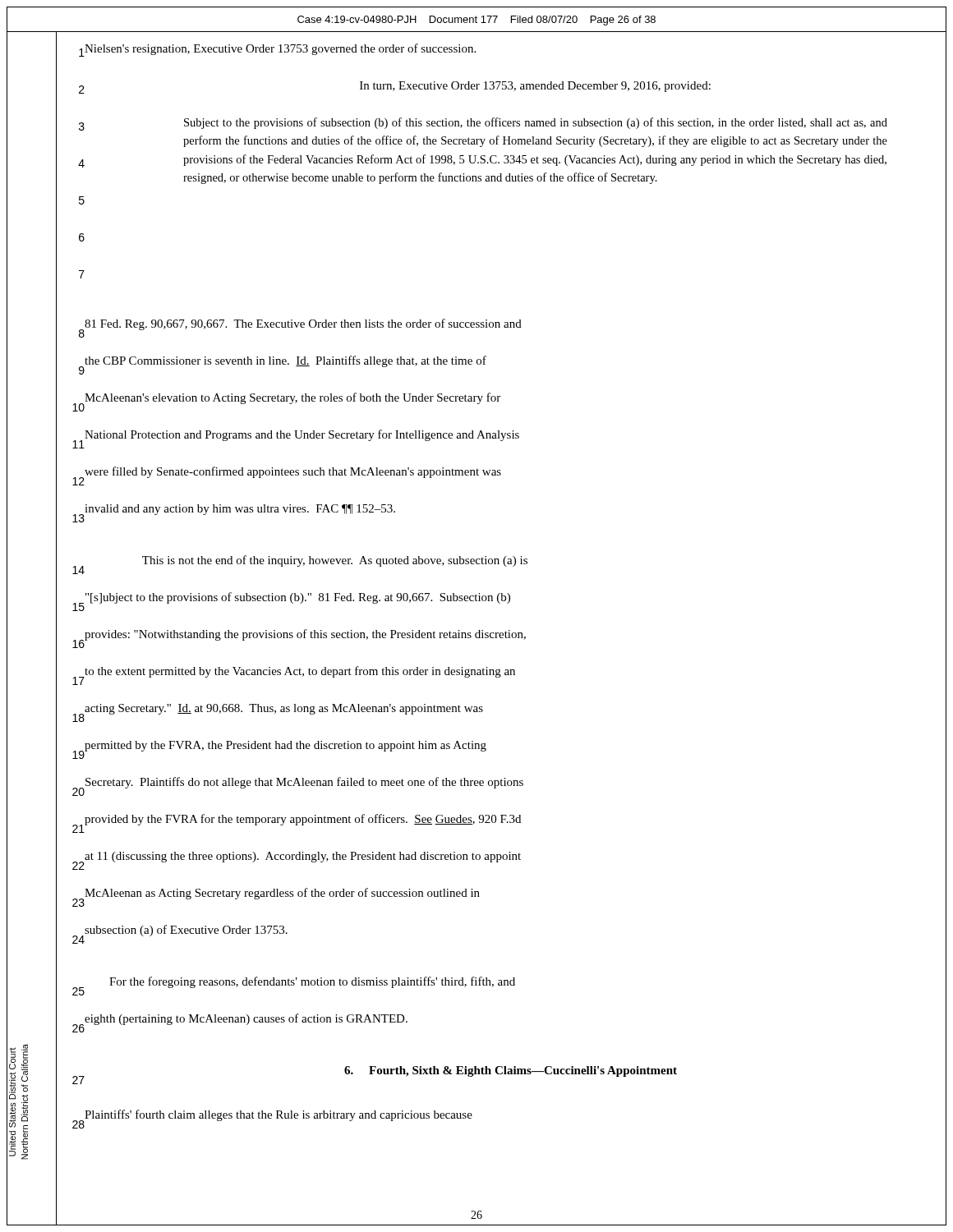Find the block on this page that starts "subsection (a) of Executive Order"
The height and width of the screenshot is (1232, 953).
click(186, 930)
